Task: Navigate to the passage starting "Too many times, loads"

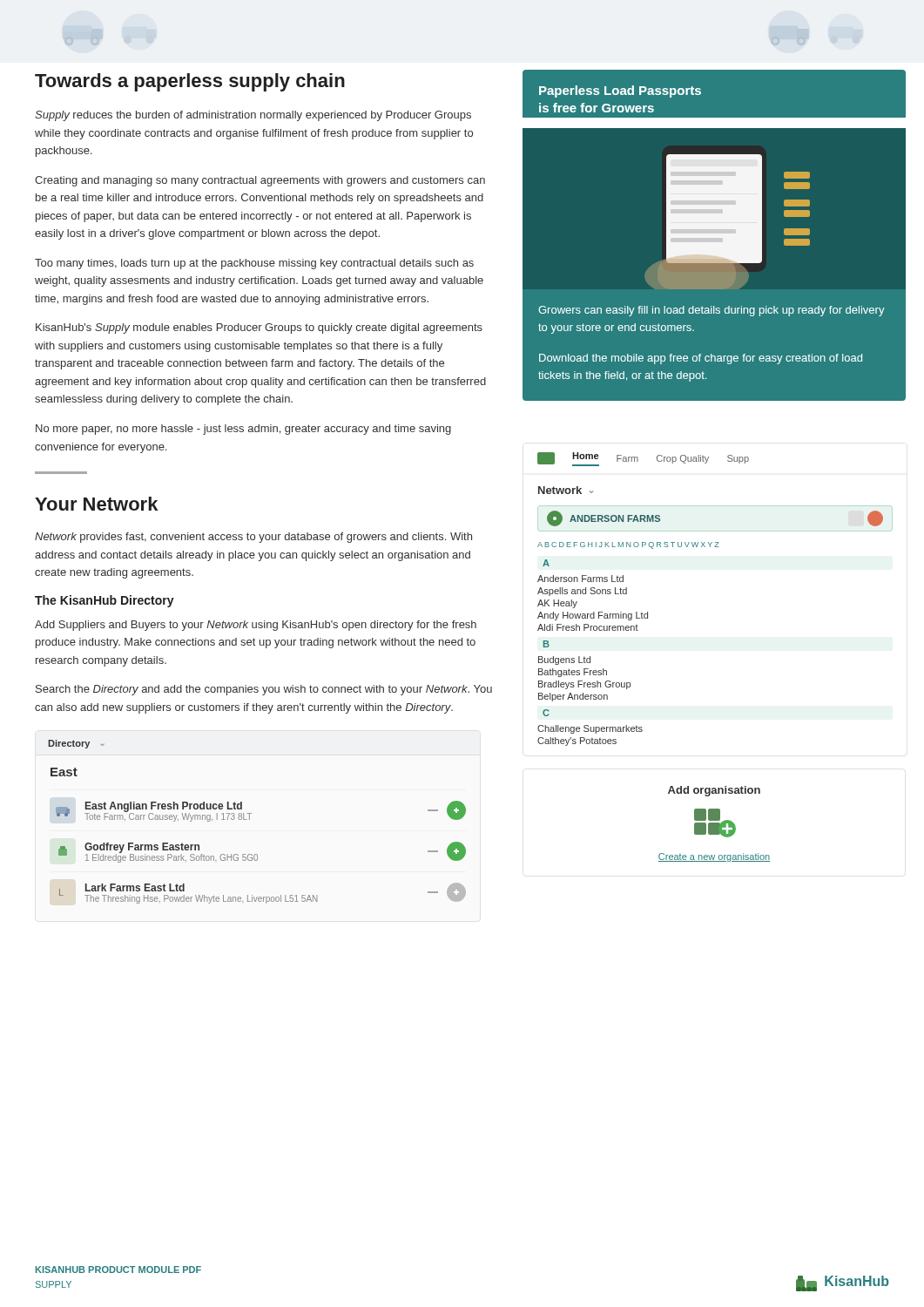Action: pos(259,280)
